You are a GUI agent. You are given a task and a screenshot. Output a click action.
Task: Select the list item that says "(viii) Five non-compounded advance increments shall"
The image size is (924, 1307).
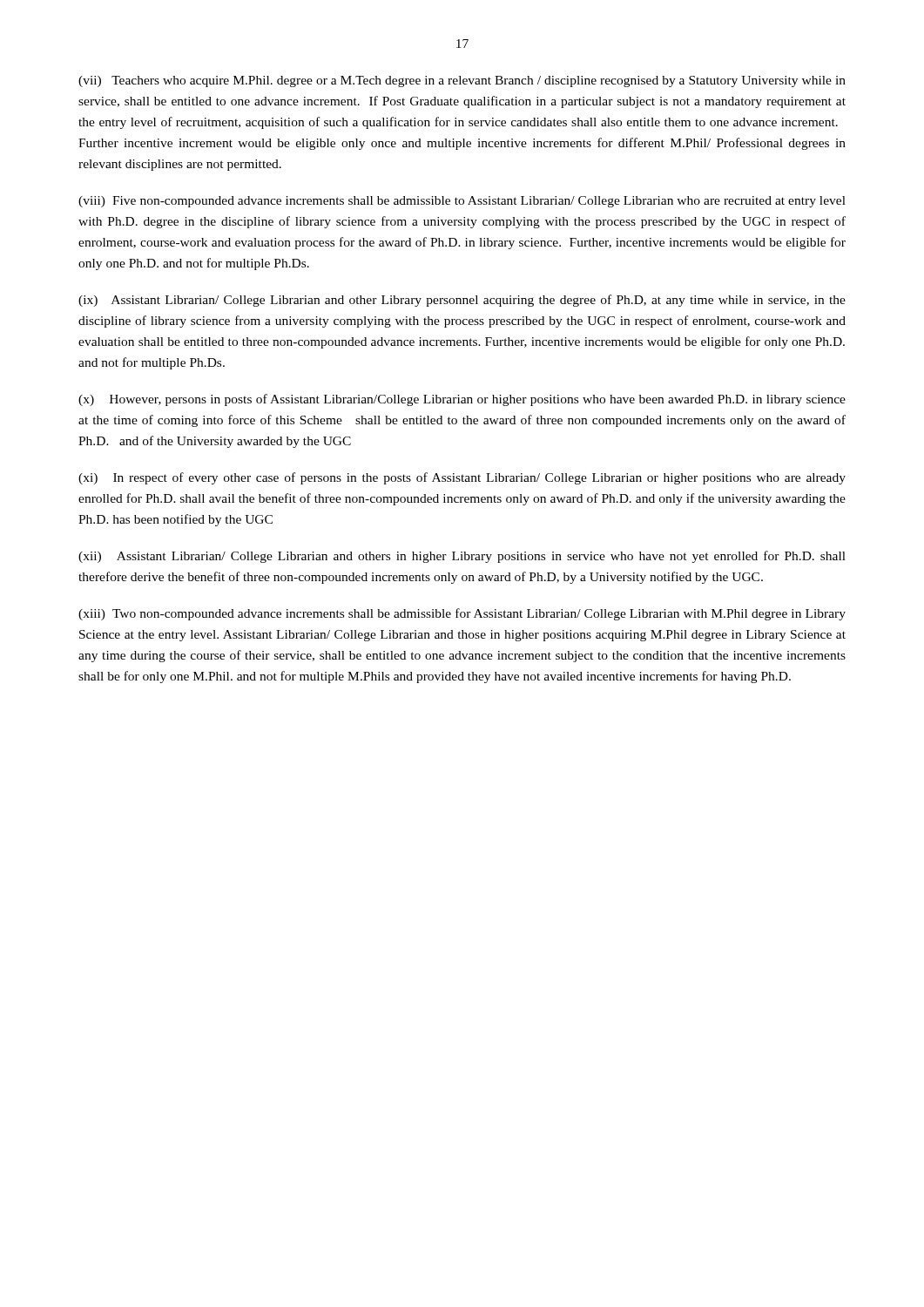pos(462,231)
